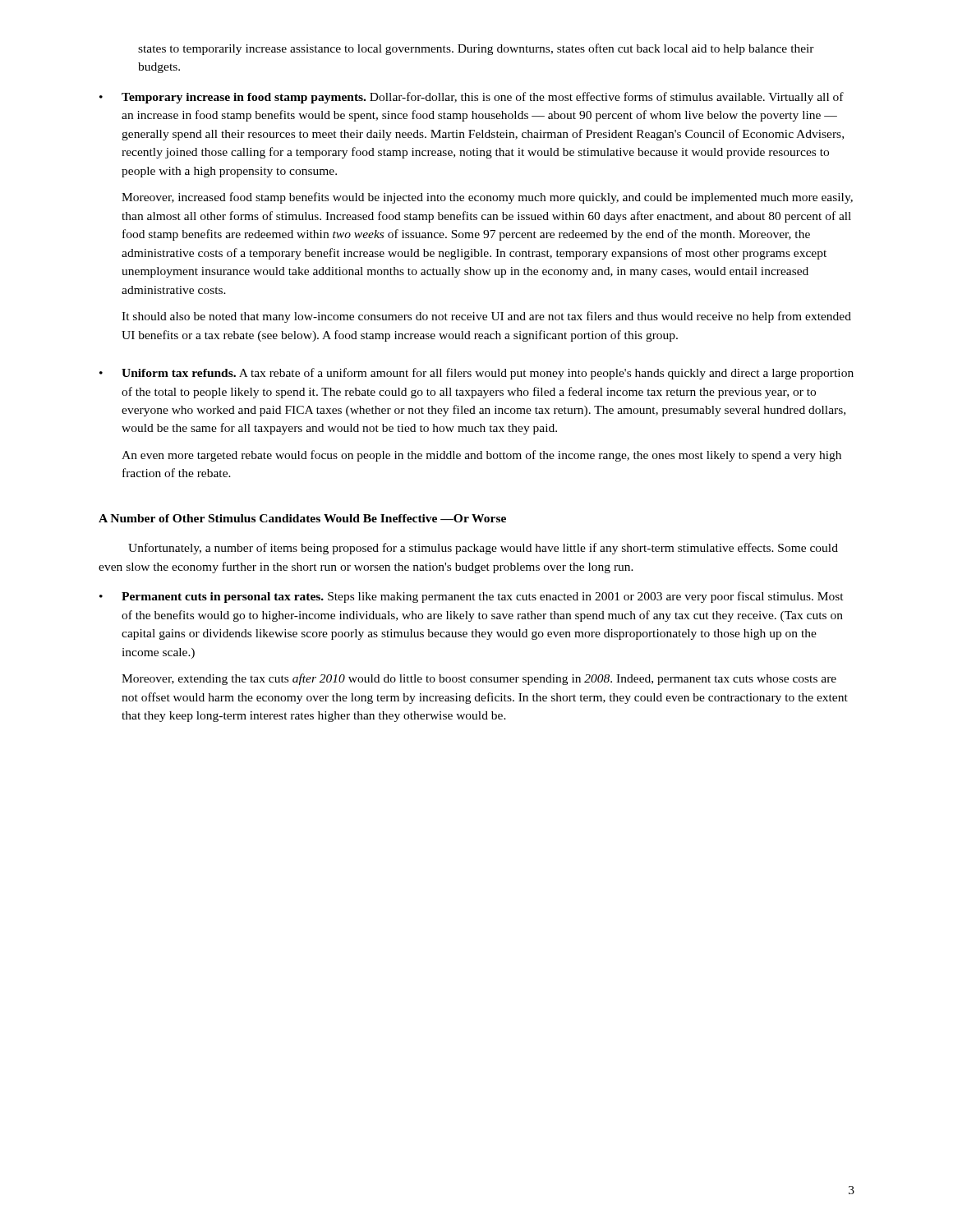Click the section header that begins "A Number of Other Stimulus"

tap(302, 518)
